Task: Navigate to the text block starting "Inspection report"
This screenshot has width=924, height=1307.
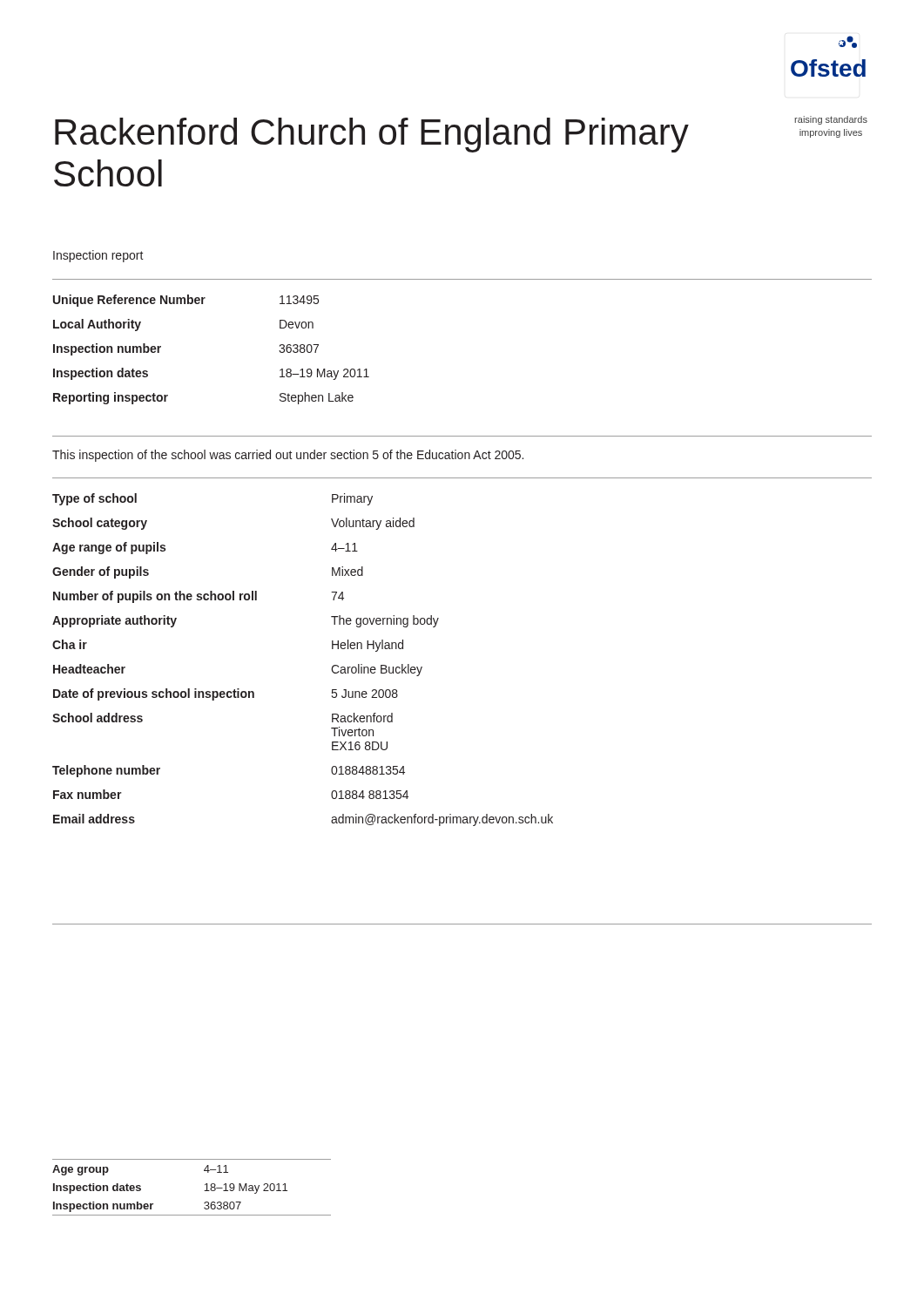Action: coord(98,255)
